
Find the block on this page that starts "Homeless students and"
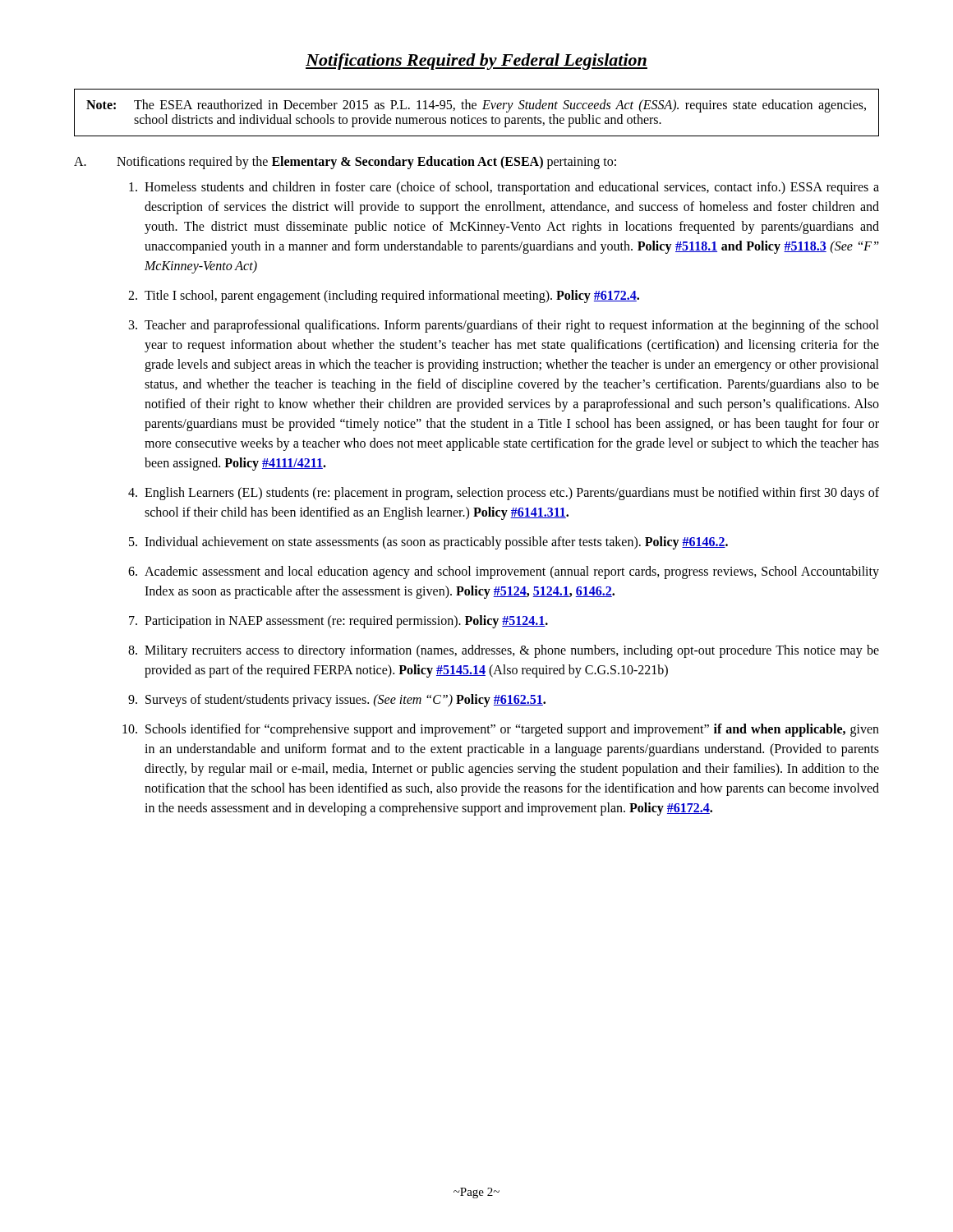tap(512, 226)
